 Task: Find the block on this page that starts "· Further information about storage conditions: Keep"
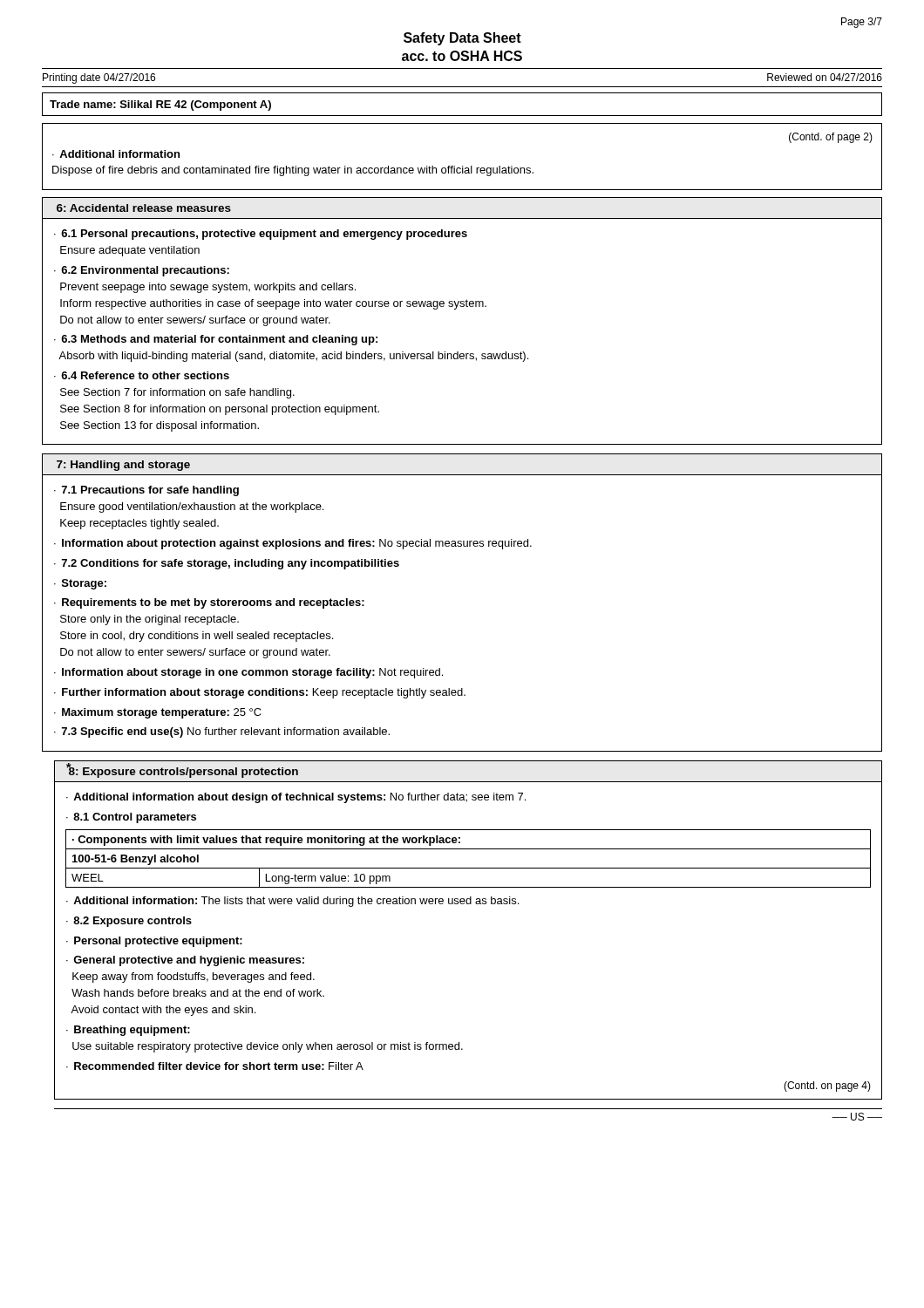[260, 692]
